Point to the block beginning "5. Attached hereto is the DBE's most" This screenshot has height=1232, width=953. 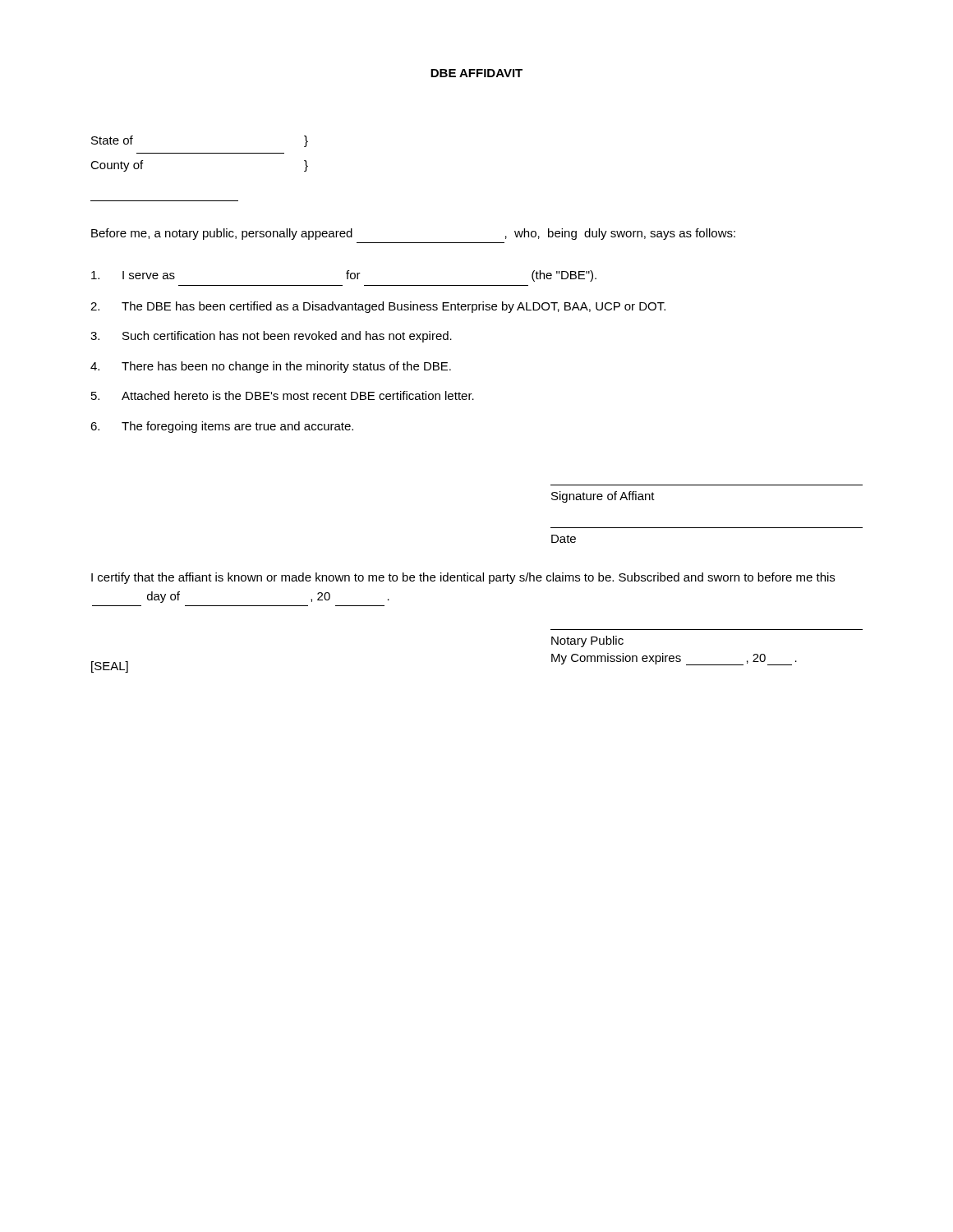click(x=476, y=396)
